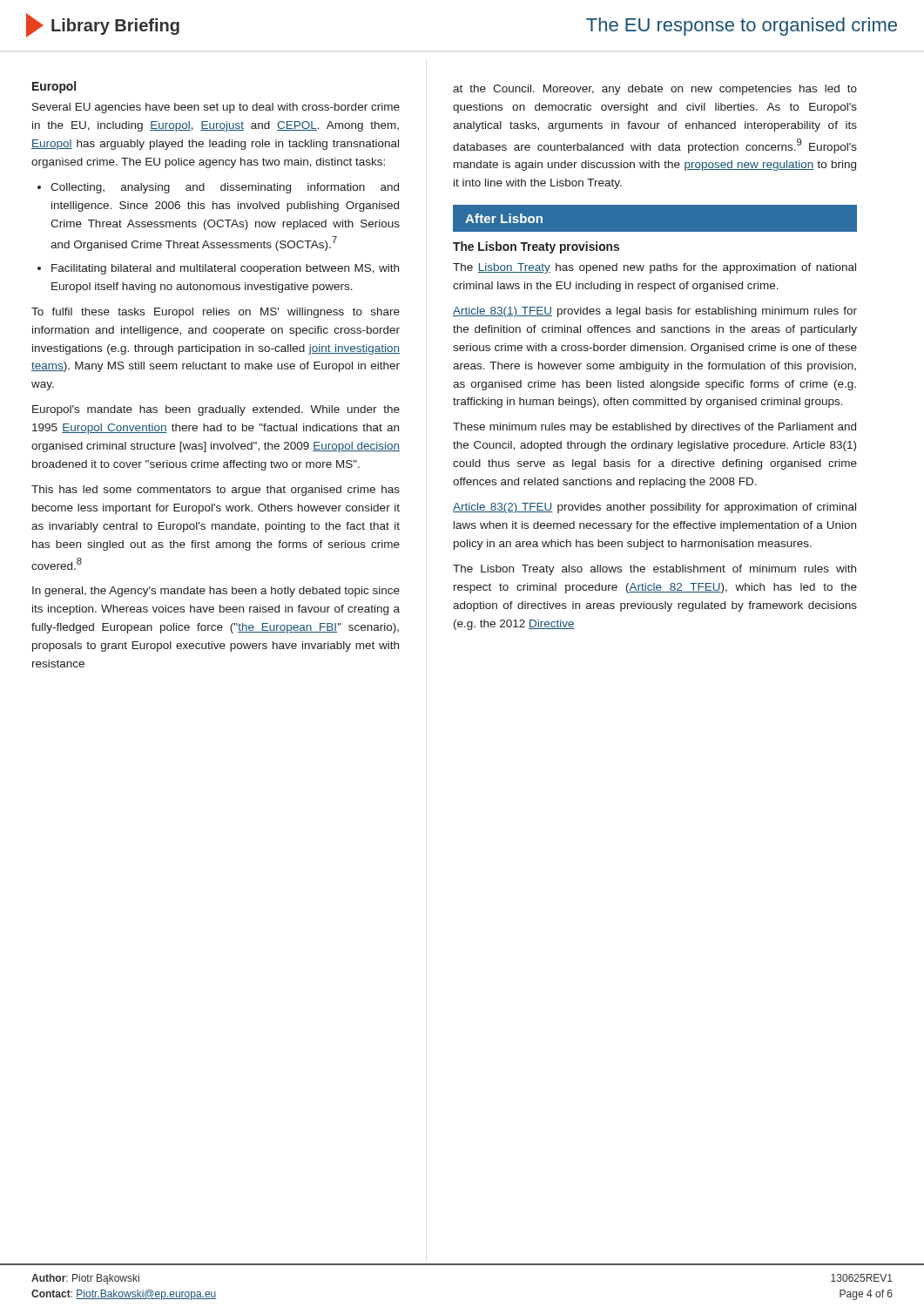The height and width of the screenshot is (1307, 924).
Task: Select the text starting "Collecting, analysing and disseminating information"
Action: point(225,216)
